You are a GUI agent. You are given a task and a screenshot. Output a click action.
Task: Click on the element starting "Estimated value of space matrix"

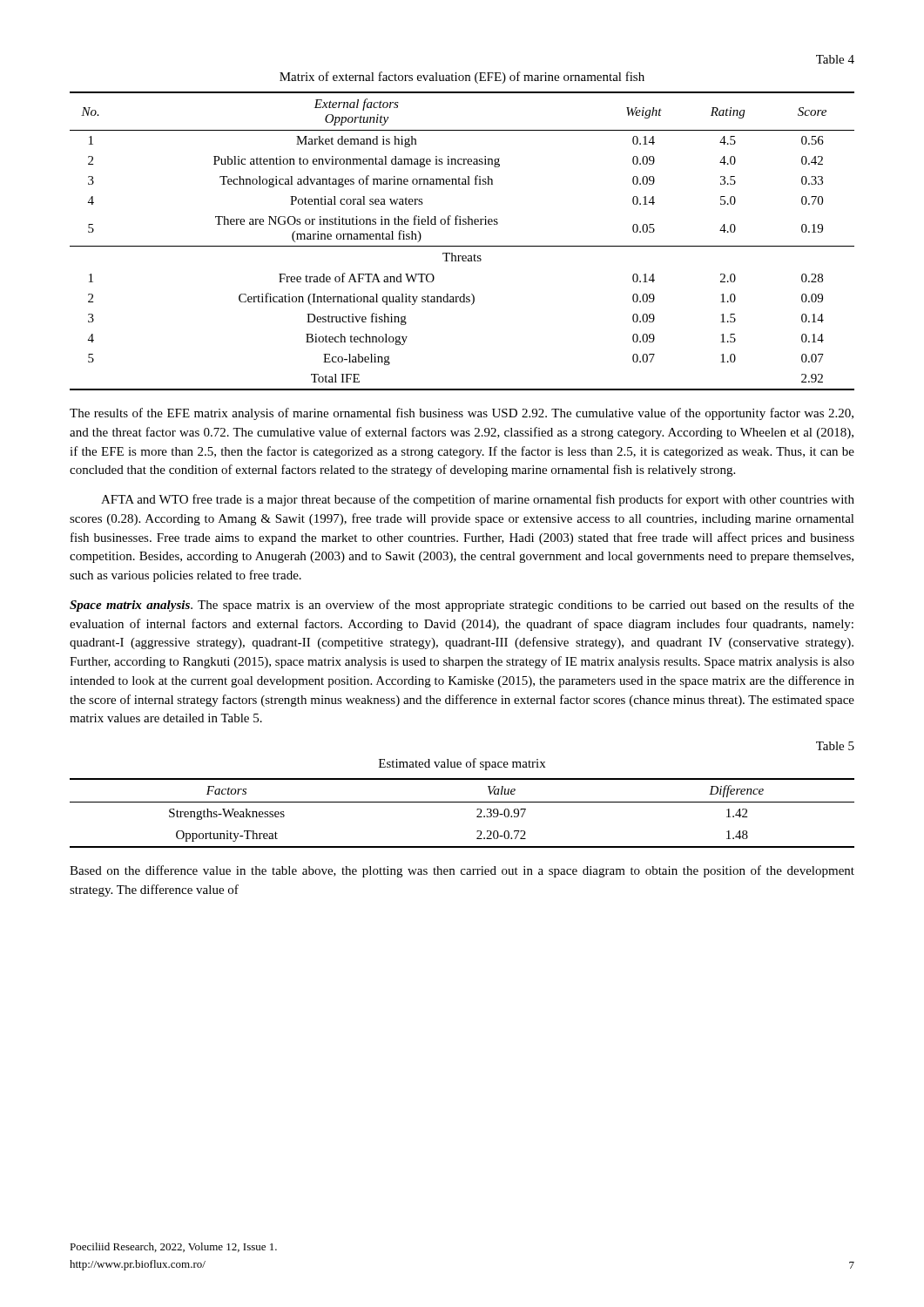[462, 763]
